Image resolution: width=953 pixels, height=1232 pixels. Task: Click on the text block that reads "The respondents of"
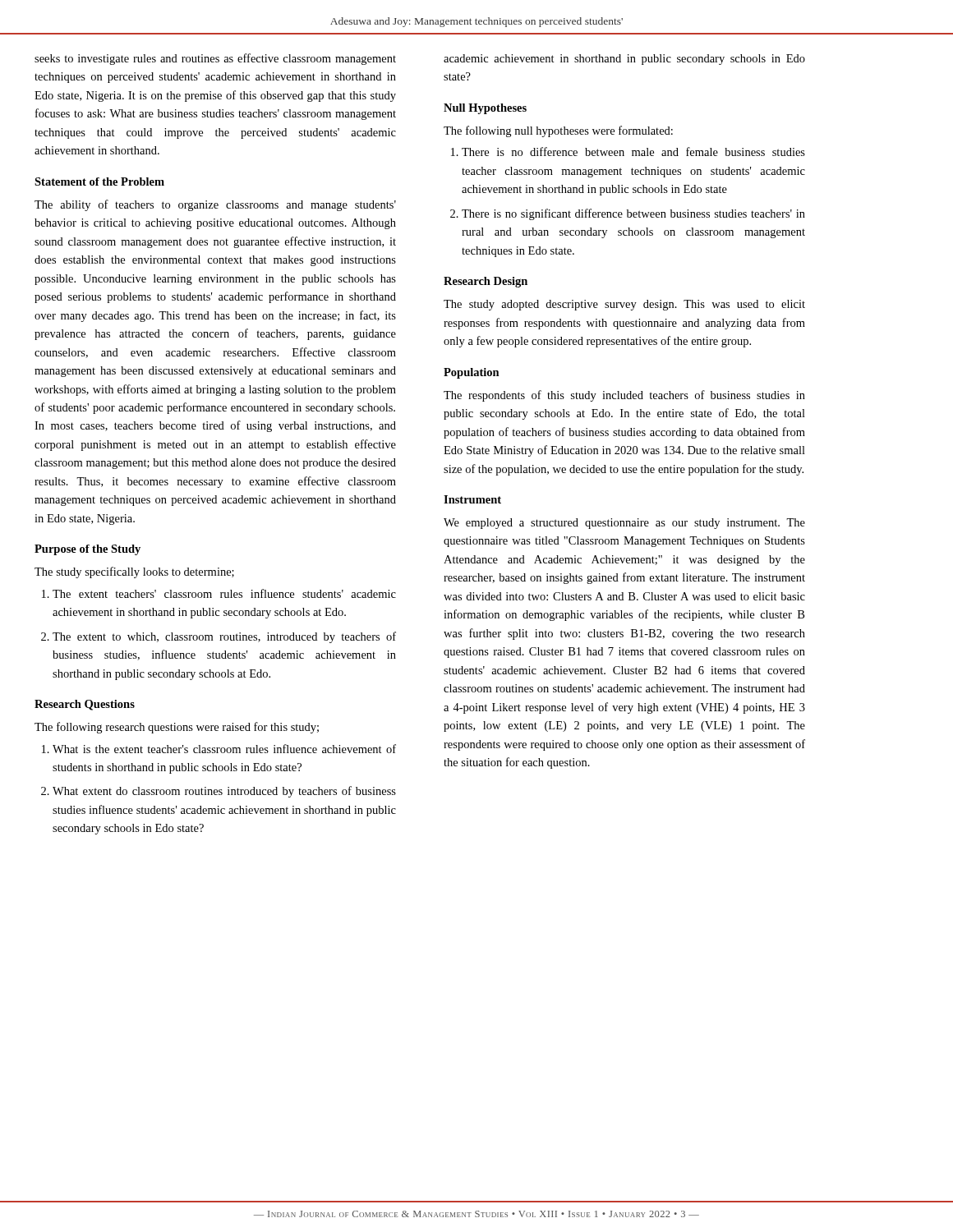[624, 432]
